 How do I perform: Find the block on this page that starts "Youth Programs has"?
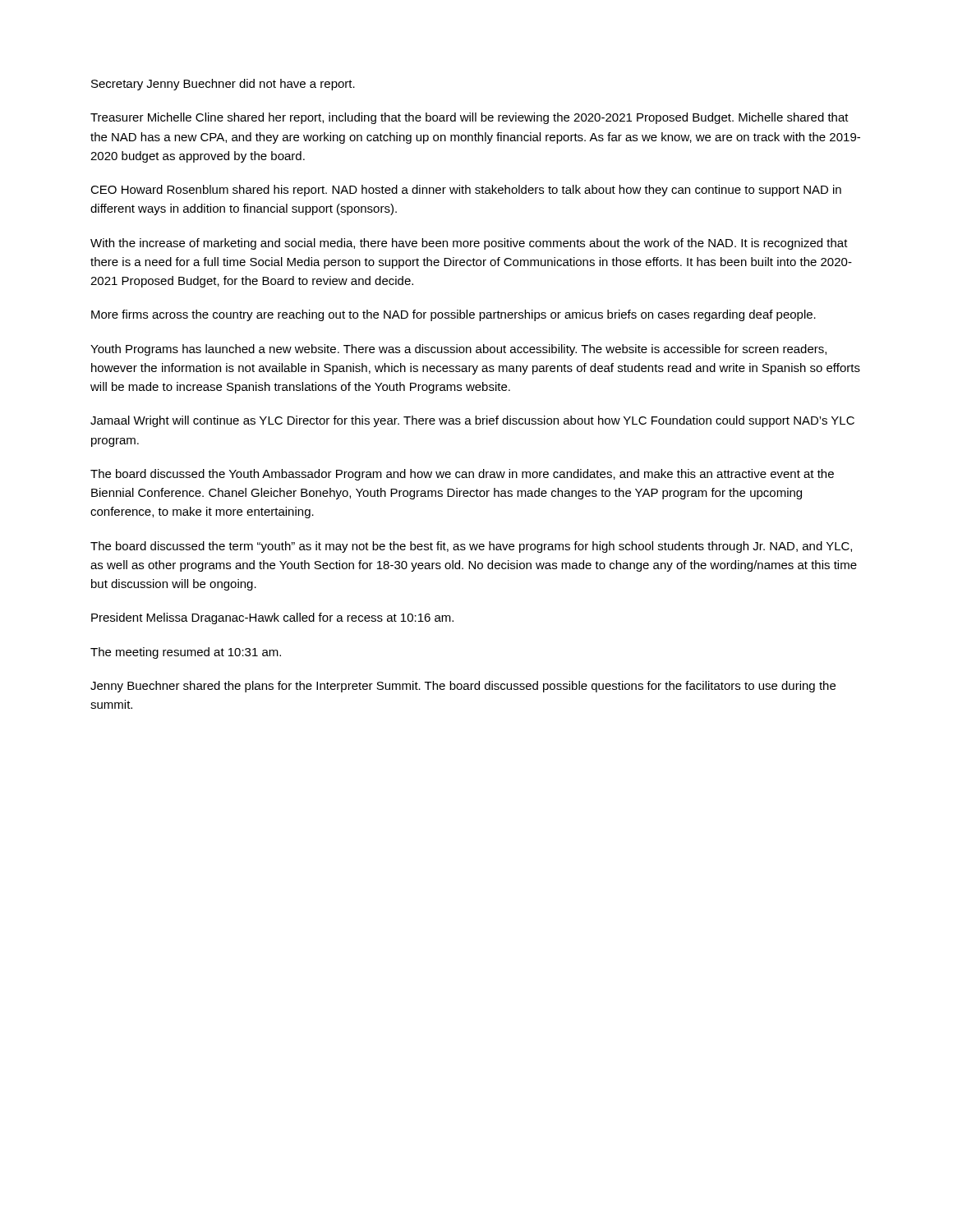pyautogui.click(x=475, y=367)
